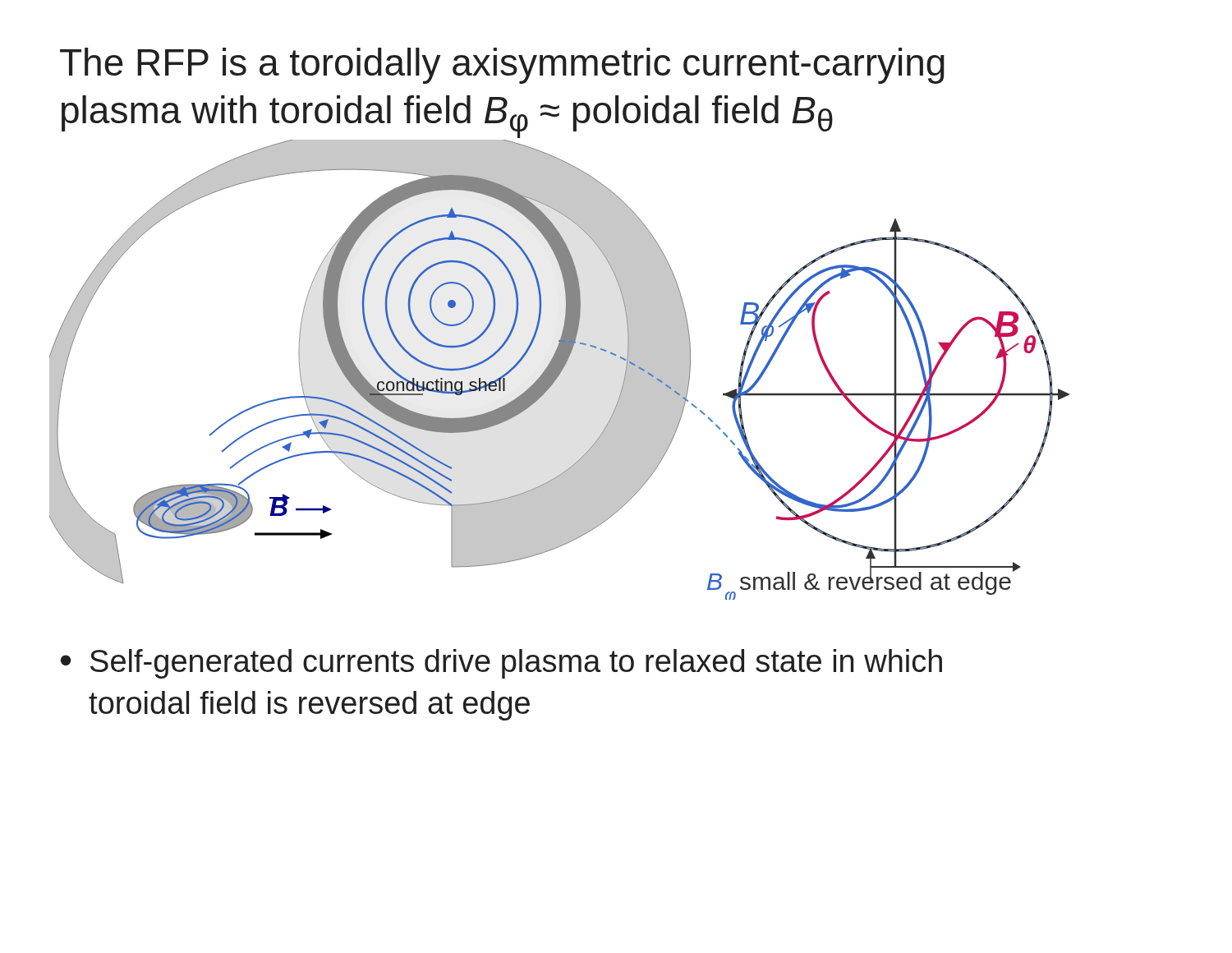Find the title
Image resolution: width=1232 pixels, height=953 pixels.
point(503,89)
